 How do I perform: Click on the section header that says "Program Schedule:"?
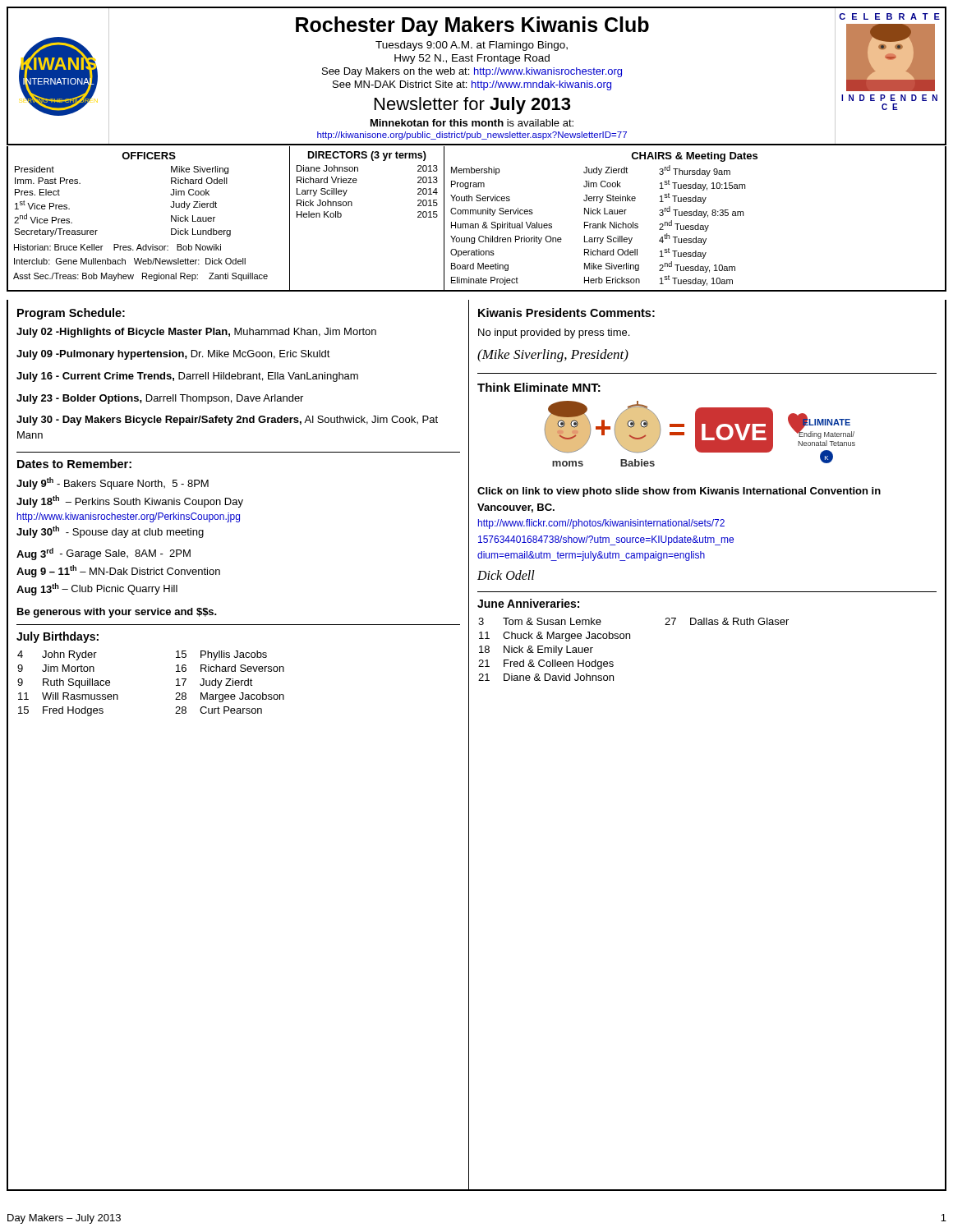71,313
